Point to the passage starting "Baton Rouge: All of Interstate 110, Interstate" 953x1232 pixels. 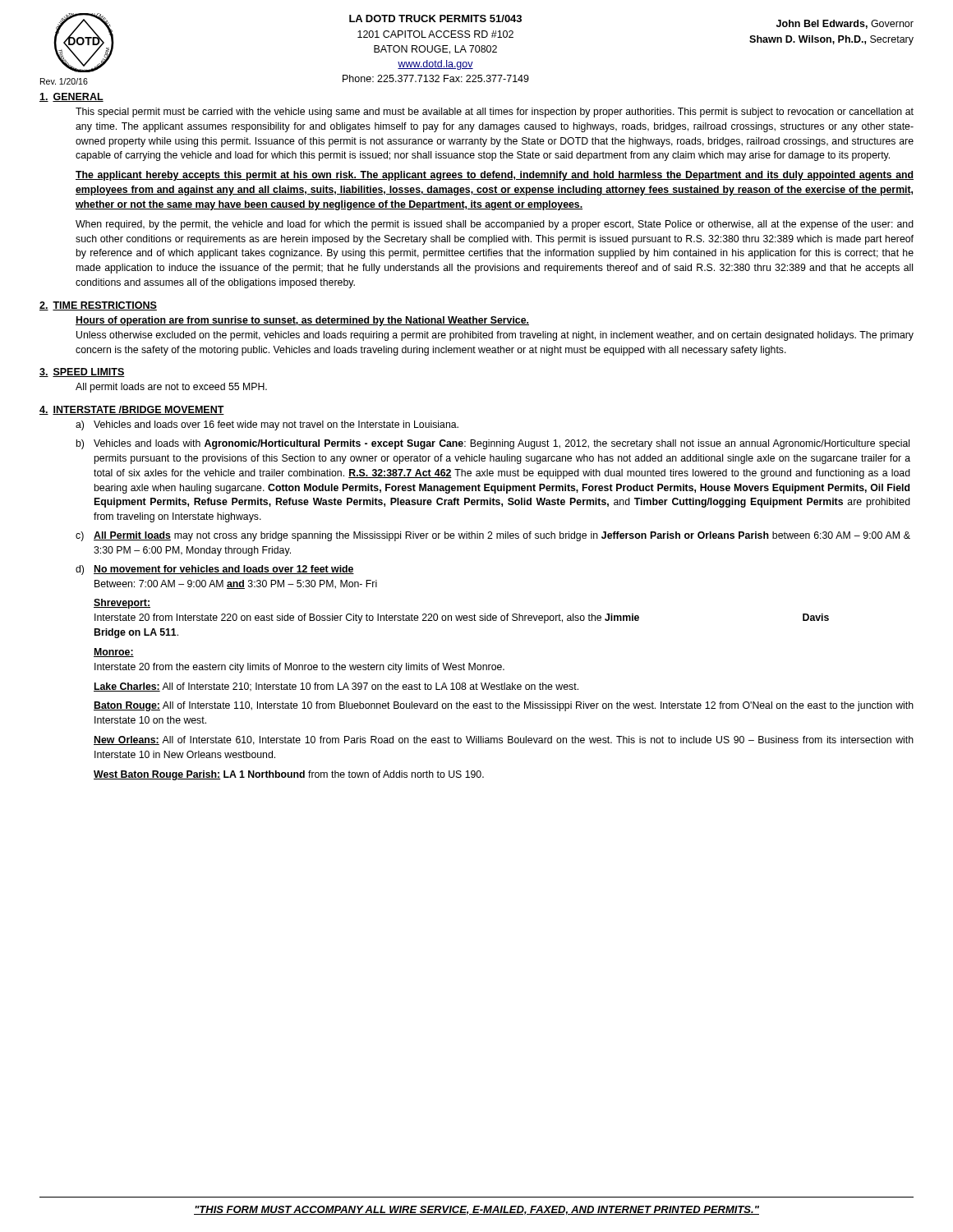pyautogui.click(x=504, y=713)
